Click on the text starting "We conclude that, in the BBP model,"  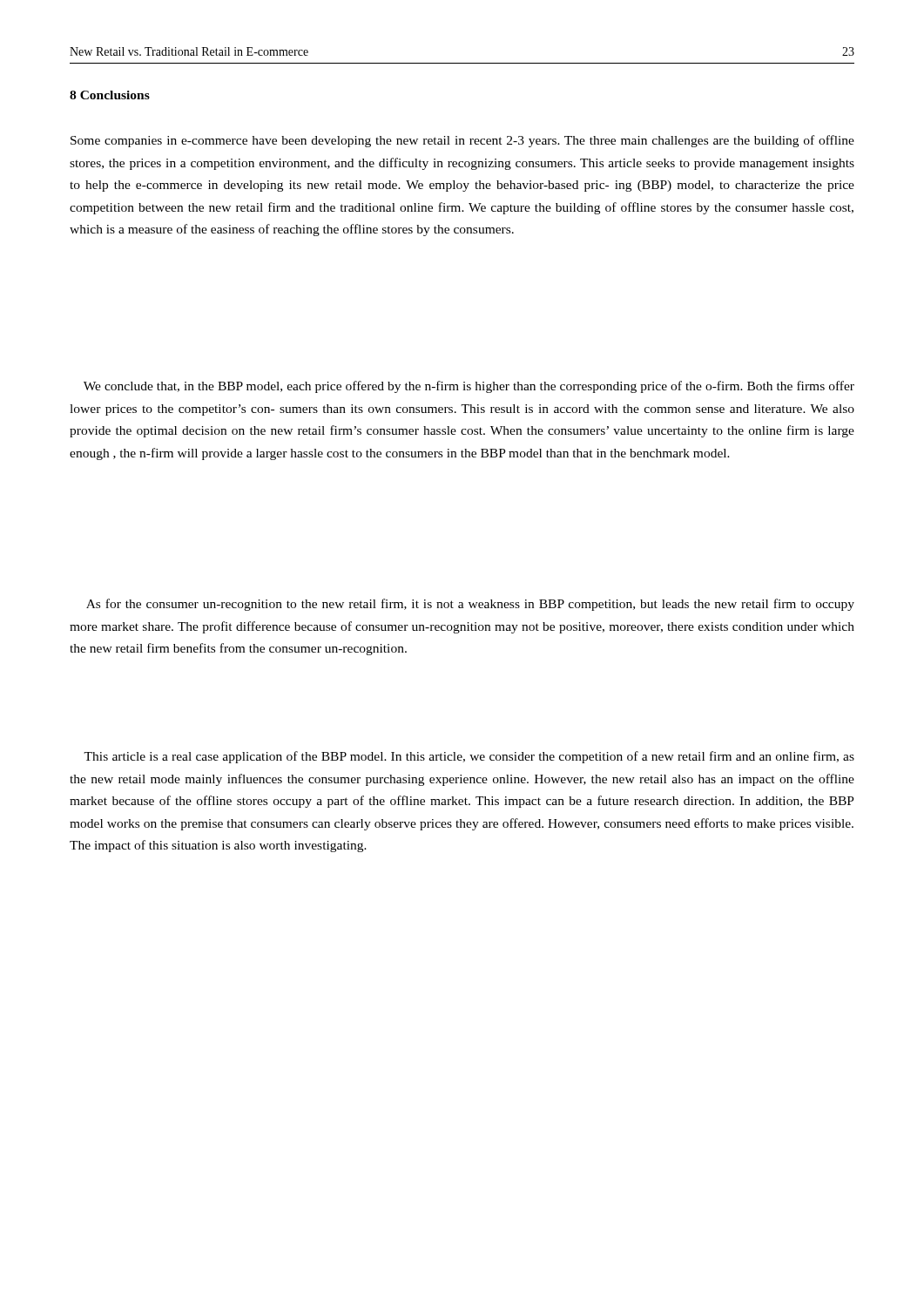coord(462,419)
